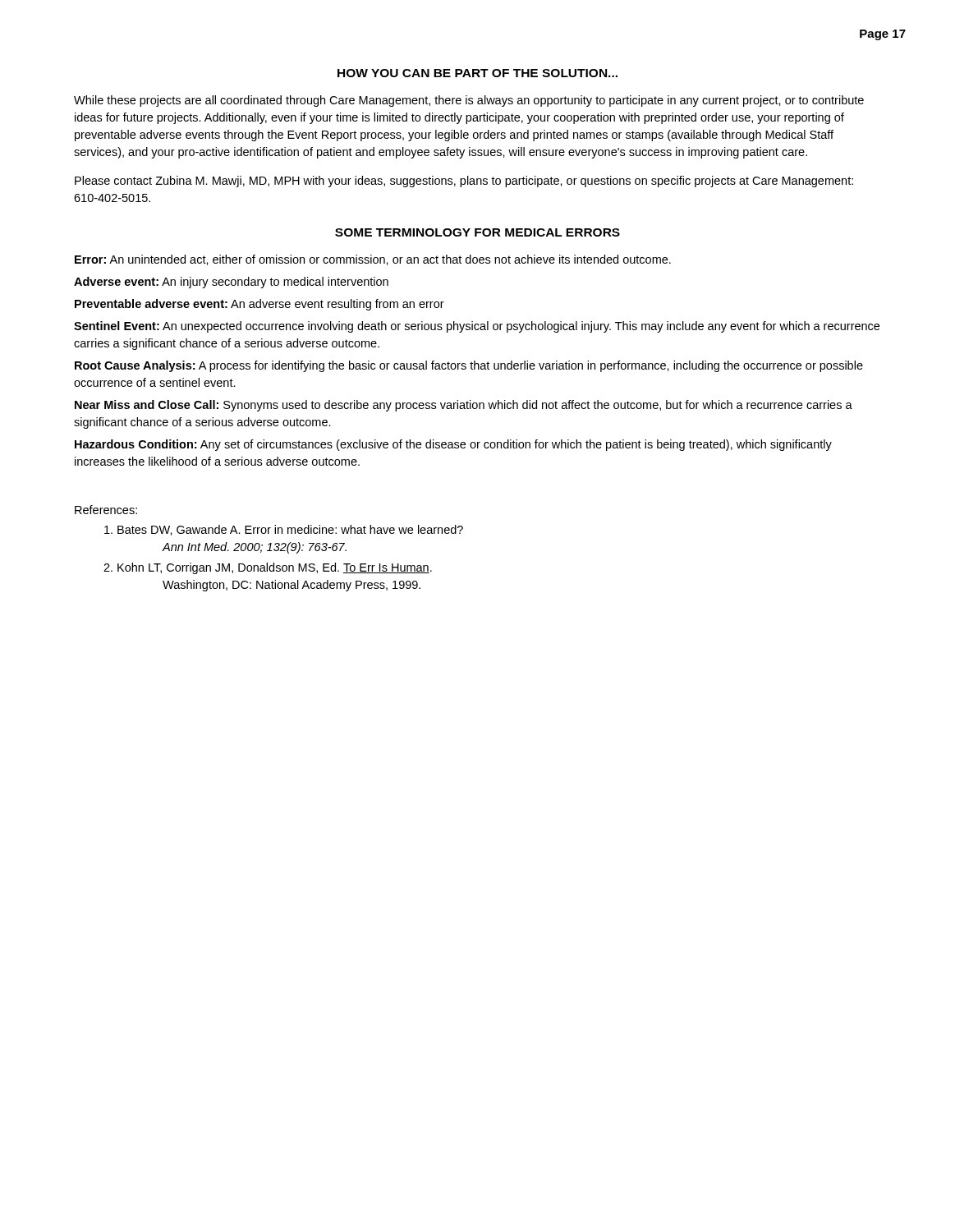Click on the section header that reads "HOW YOU CAN BE PART OF THE SOLUTION..."
The image size is (955, 1232).
tap(478, 73)
